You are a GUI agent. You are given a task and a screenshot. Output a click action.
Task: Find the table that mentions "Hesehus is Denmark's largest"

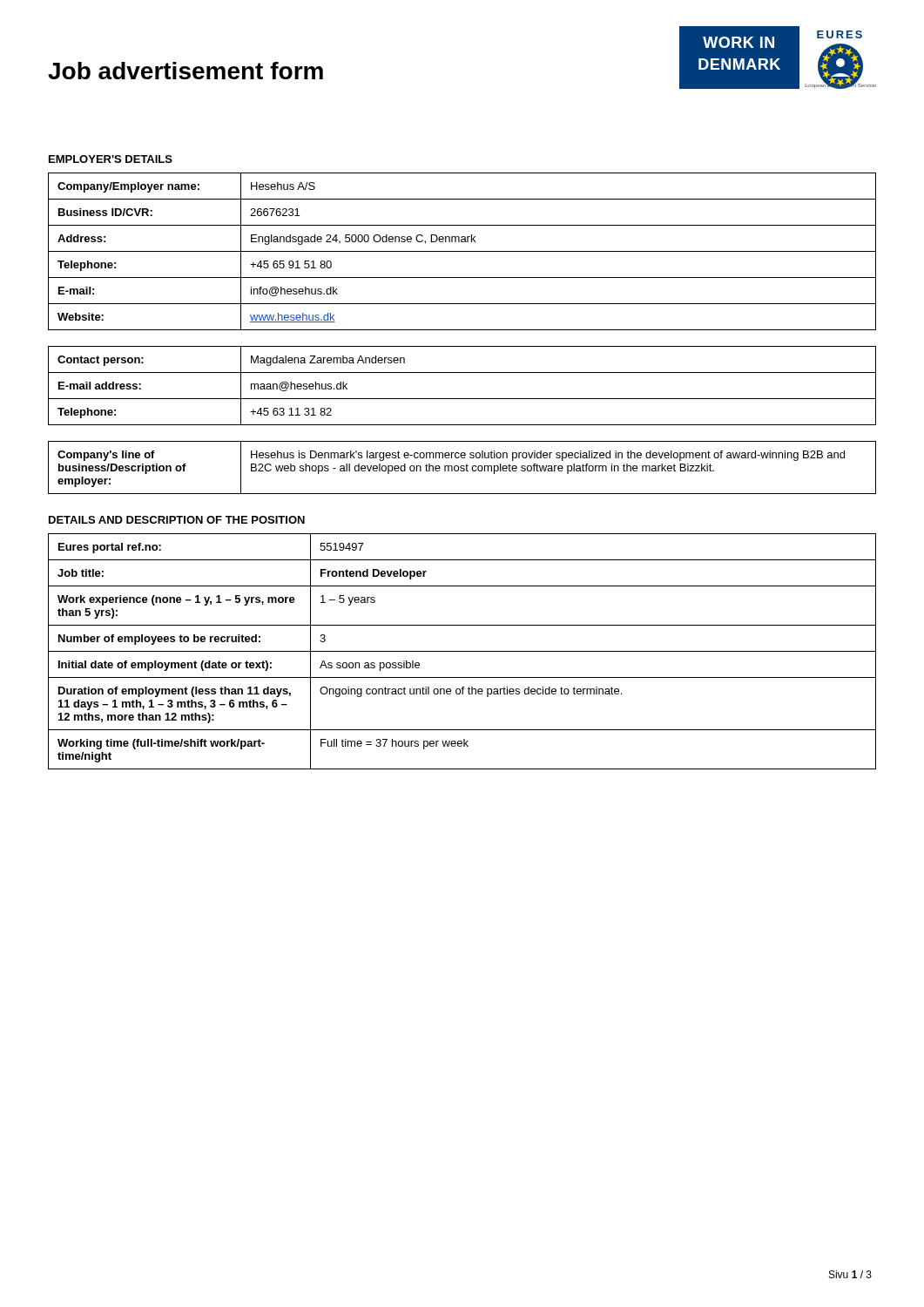(x=462, y=467)
